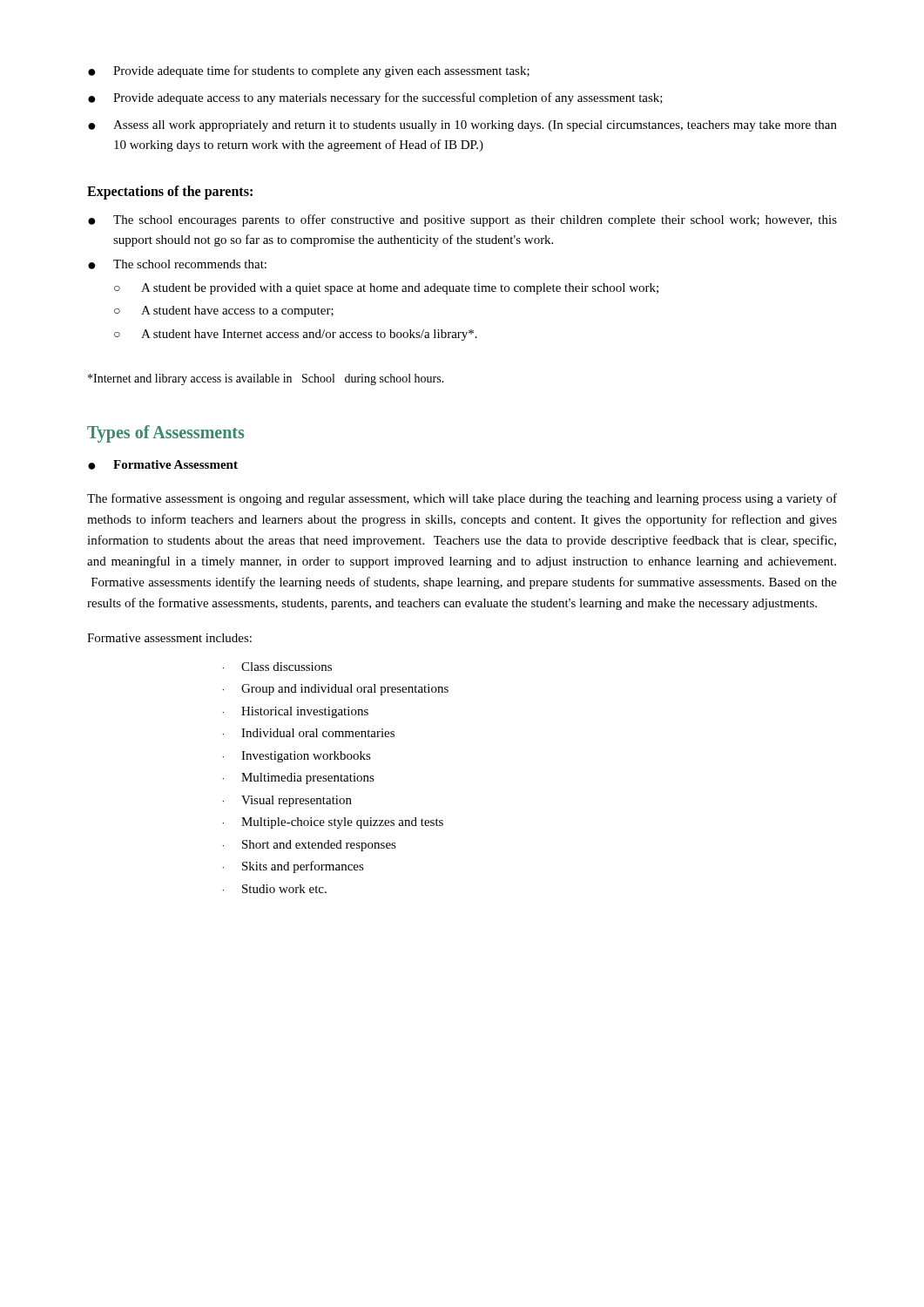Image resolution: width=924 pixels, height=1307 pixels.
Task: Click on the list item that reads "· Multiple-choice style quizzes and"
Action: tap(333, 822)
